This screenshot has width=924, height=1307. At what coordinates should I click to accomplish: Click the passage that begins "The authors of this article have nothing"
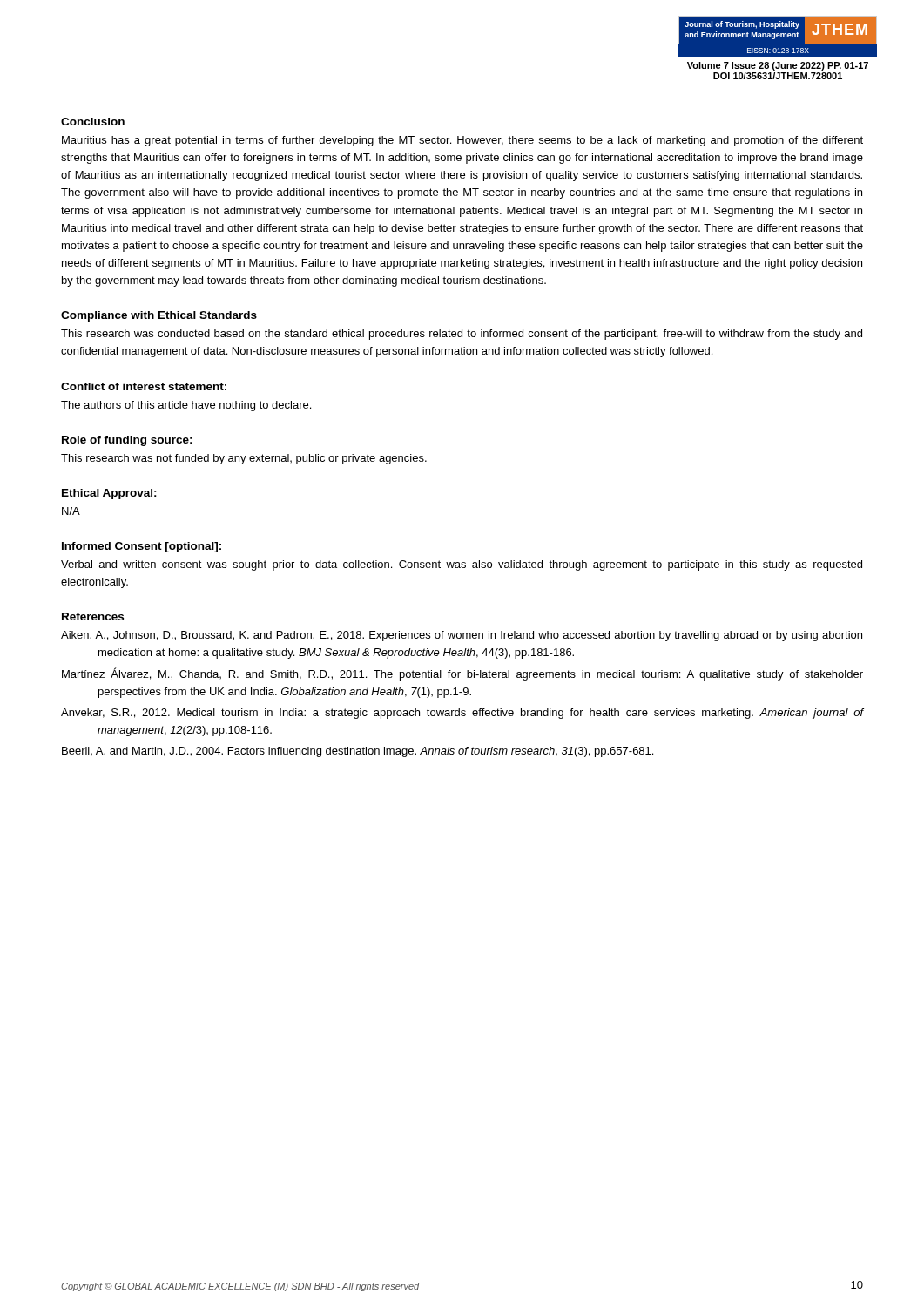tap(187, 404)
